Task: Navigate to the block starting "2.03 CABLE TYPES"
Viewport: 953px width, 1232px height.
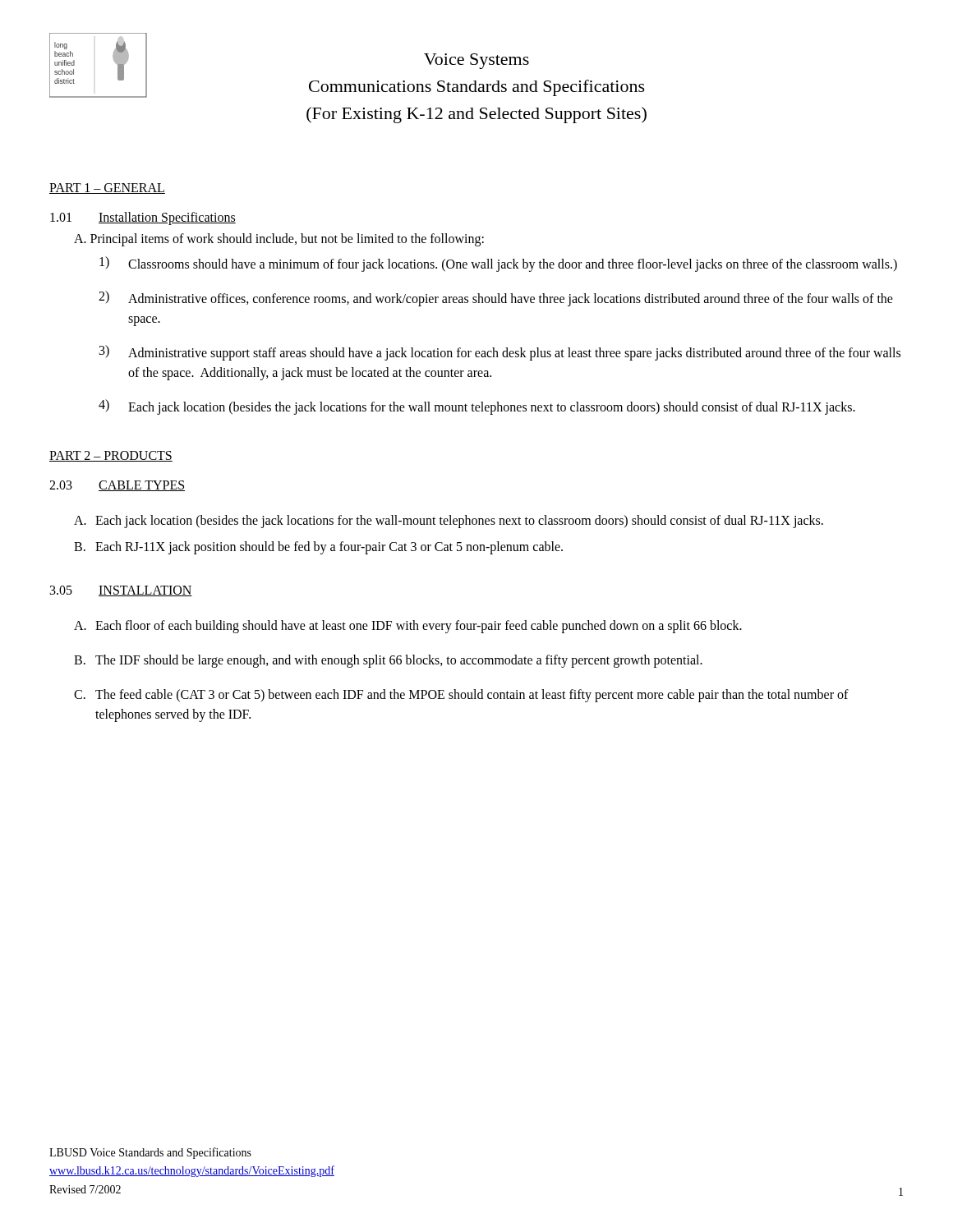Action: point(117,485)
